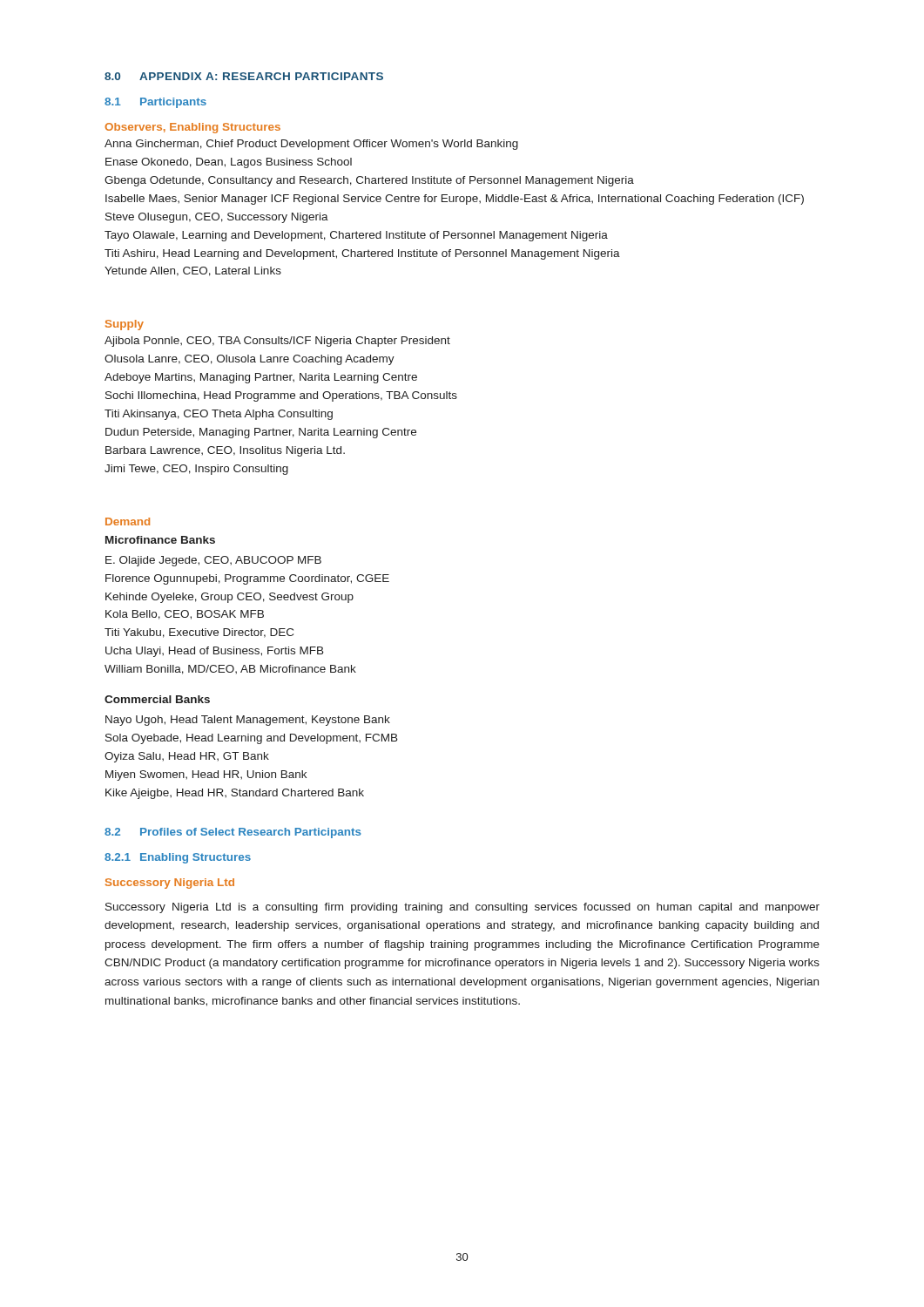The image size is (924, 1307).
Task: Point to the text starting "Microfinance Banks"
Action: [160, 540]
